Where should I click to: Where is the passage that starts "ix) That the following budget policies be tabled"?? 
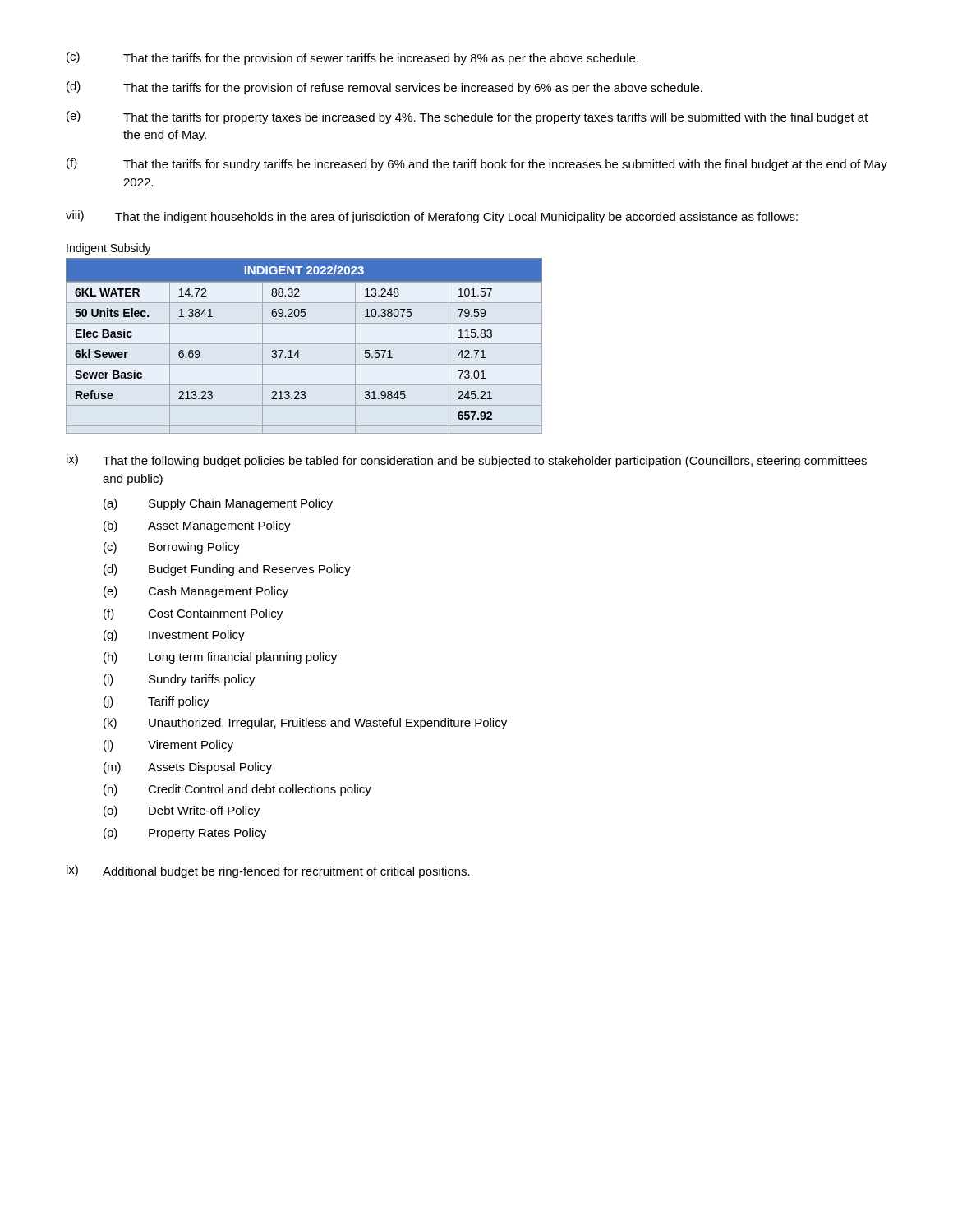pos(467,461)
